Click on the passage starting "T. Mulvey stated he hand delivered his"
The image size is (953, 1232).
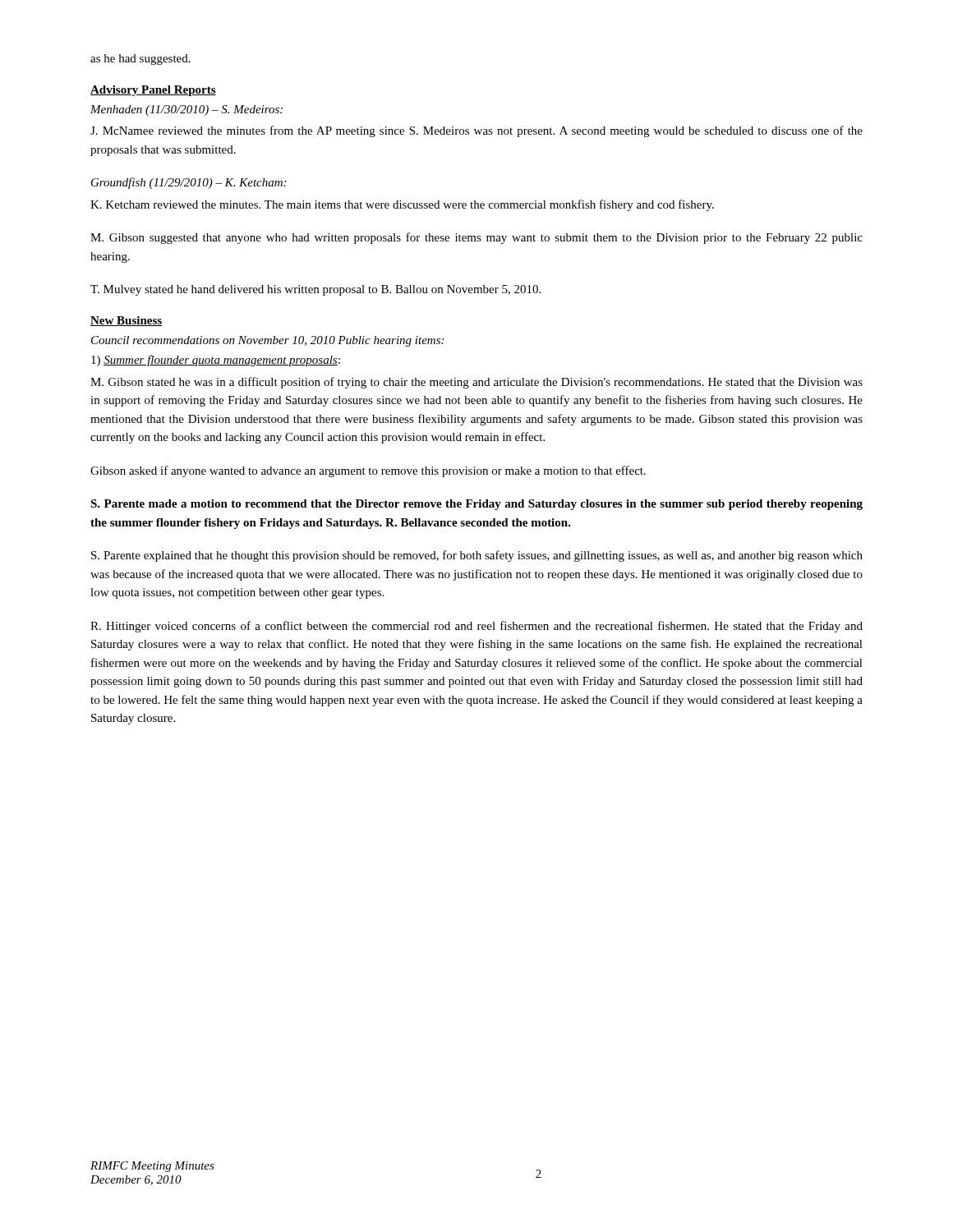pyautogui.click(x=476, y=289)
